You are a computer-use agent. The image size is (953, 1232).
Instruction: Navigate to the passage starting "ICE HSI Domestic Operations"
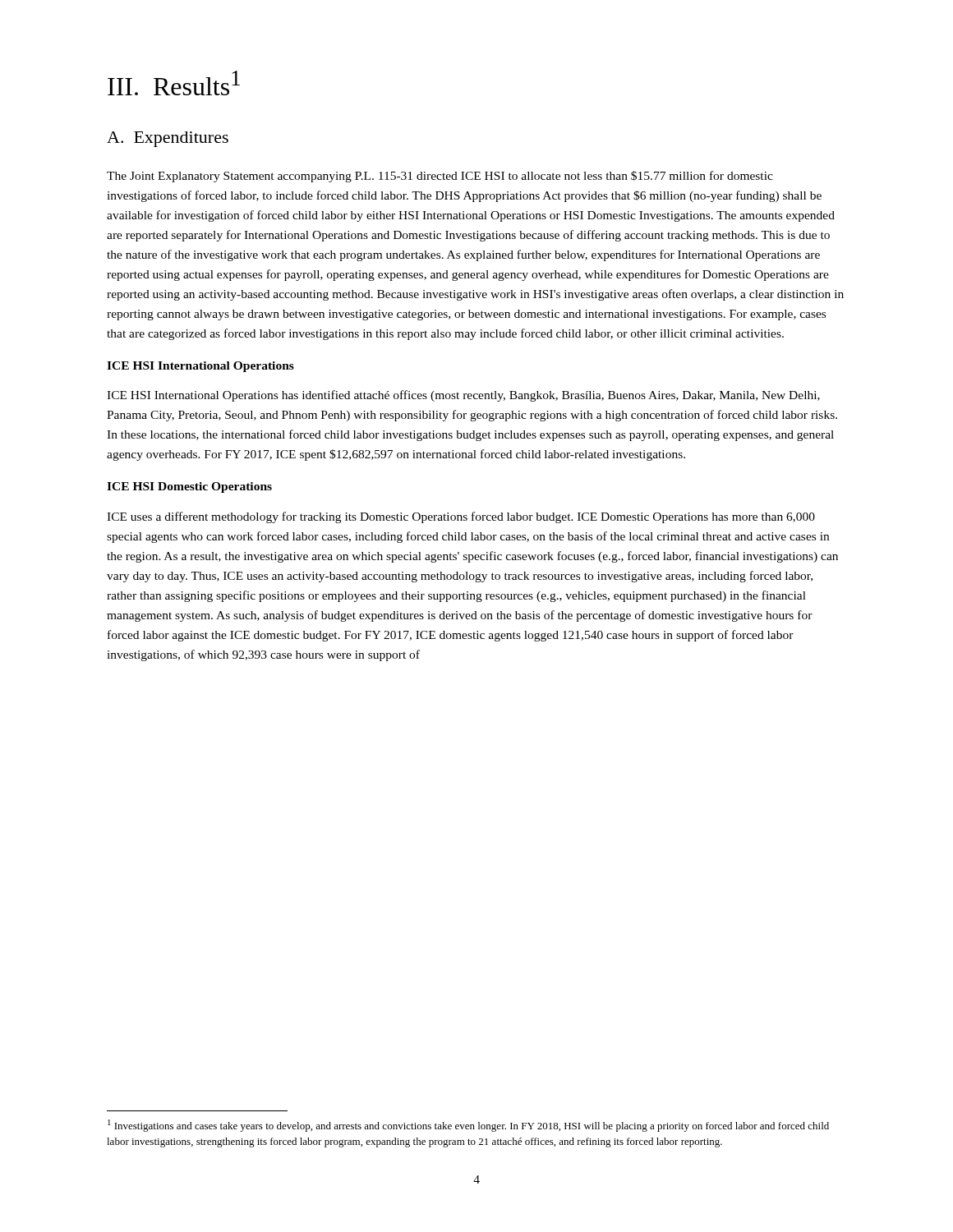pyautogui.click(x=189, y=487)
